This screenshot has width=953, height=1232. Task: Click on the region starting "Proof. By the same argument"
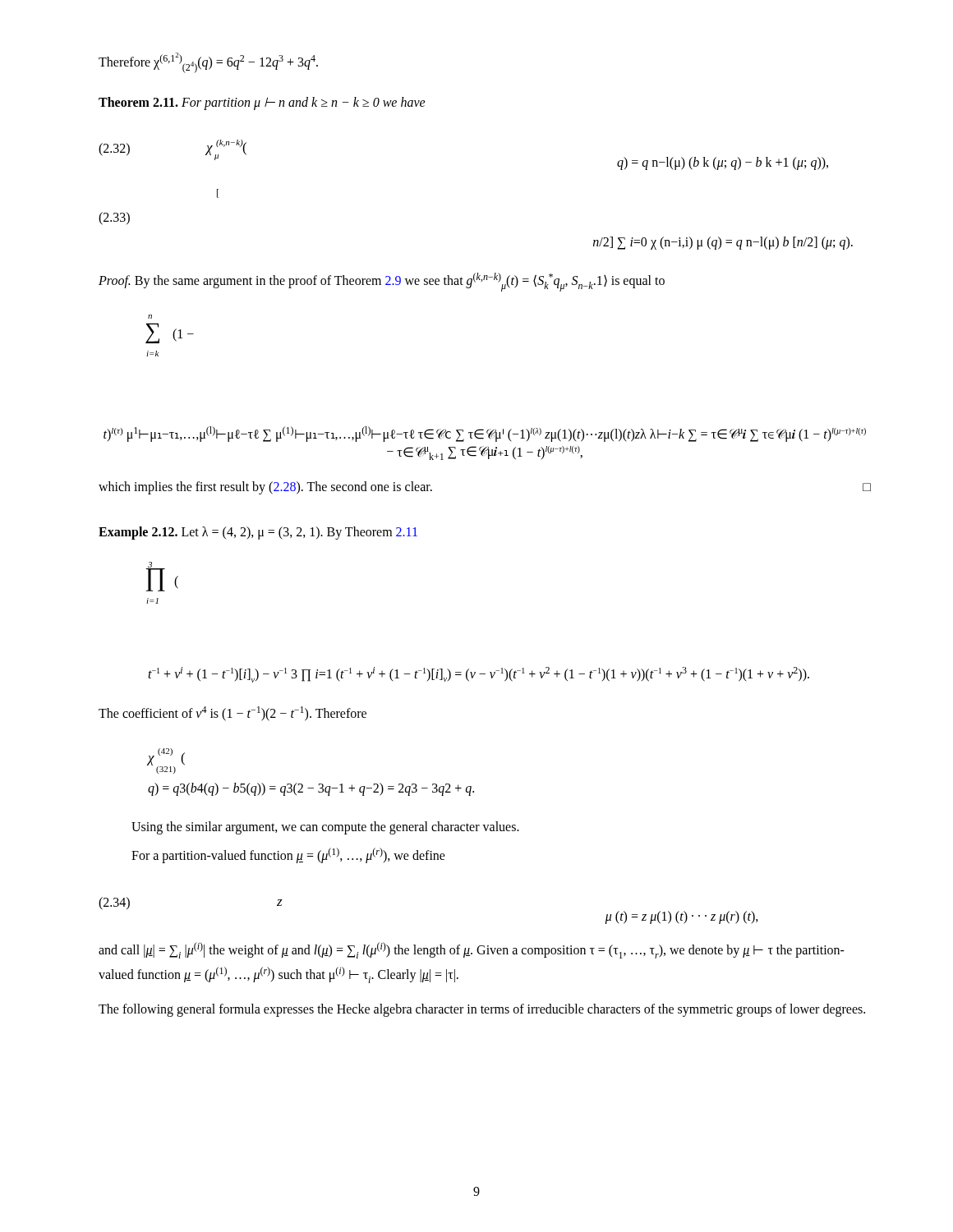tap(382, 281)
